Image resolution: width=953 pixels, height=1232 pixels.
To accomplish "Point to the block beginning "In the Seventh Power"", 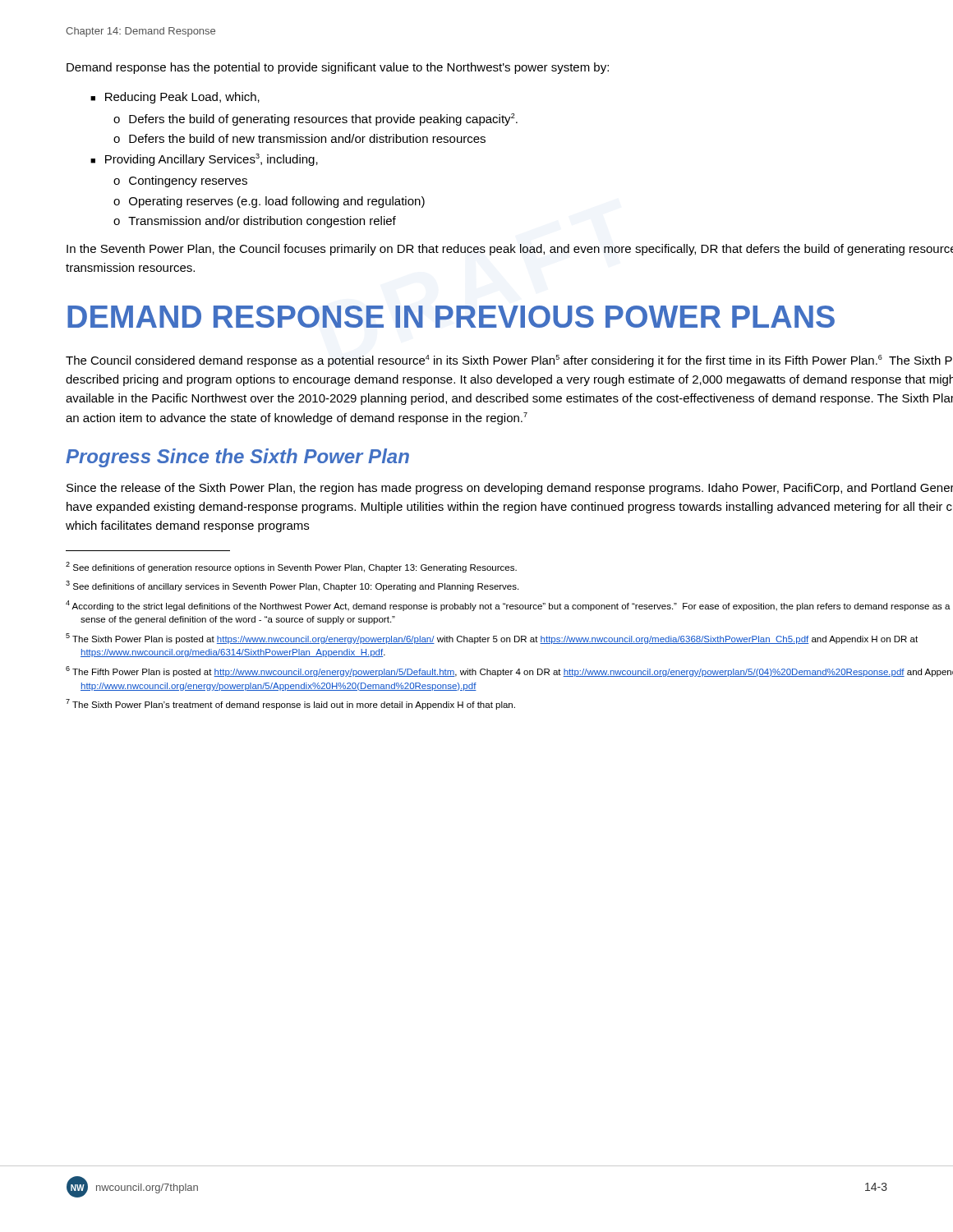I will tap(509, 258).
